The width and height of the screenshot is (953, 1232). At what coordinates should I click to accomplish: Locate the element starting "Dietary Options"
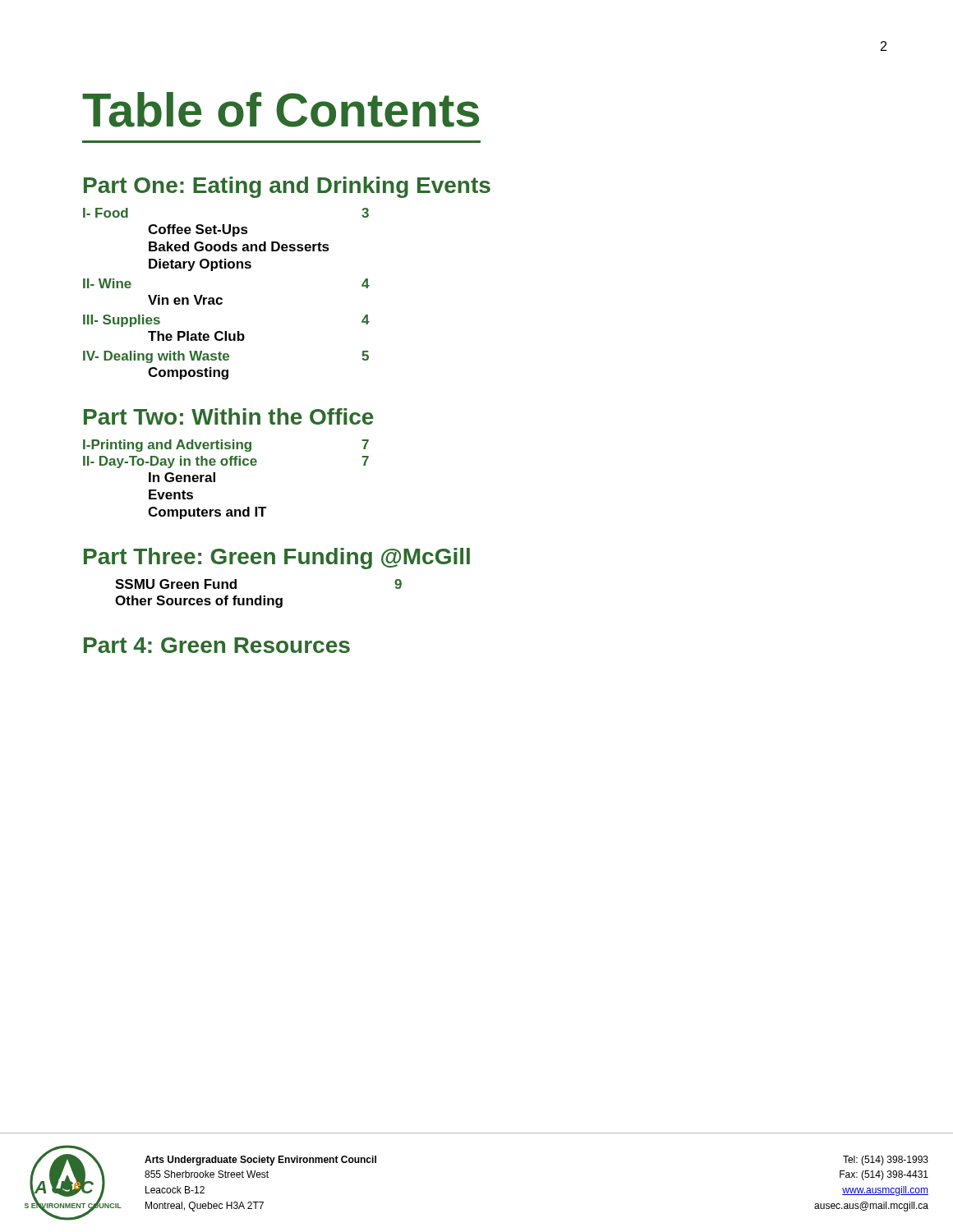click(200, 264)
